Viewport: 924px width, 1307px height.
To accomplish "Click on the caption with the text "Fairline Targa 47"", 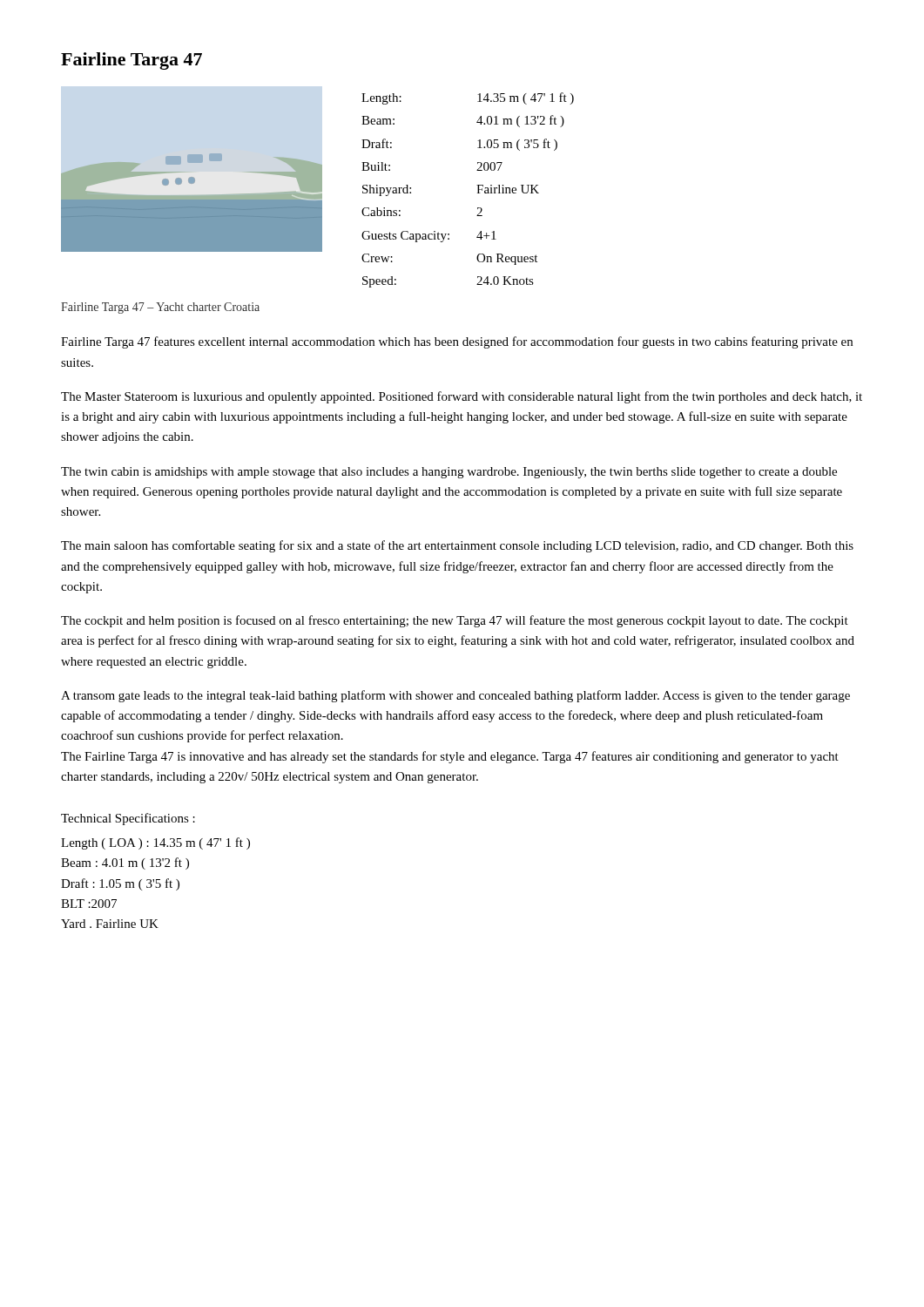I will point(160,307).
